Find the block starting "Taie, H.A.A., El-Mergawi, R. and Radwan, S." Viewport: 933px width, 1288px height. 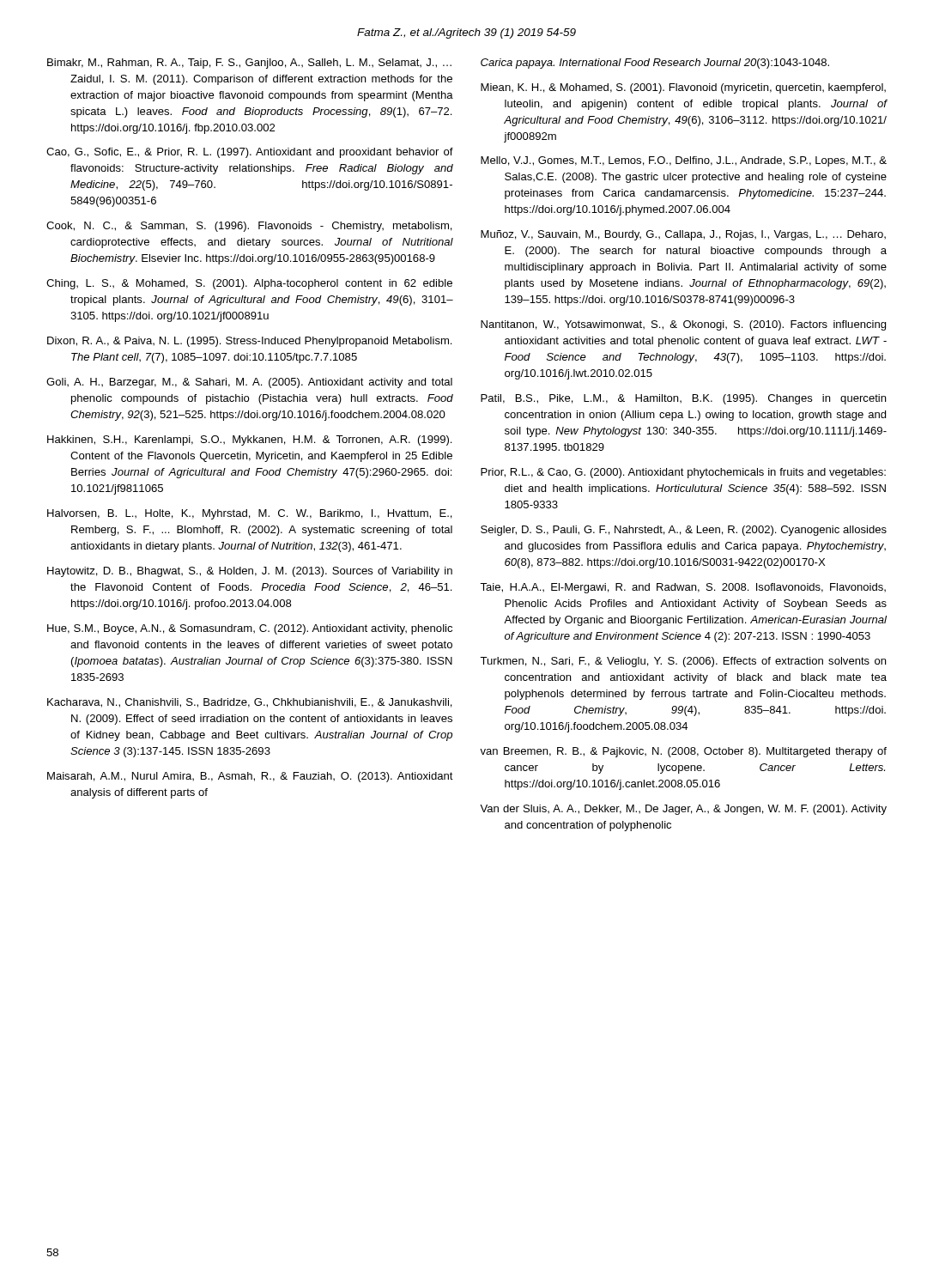coord(683,611)
